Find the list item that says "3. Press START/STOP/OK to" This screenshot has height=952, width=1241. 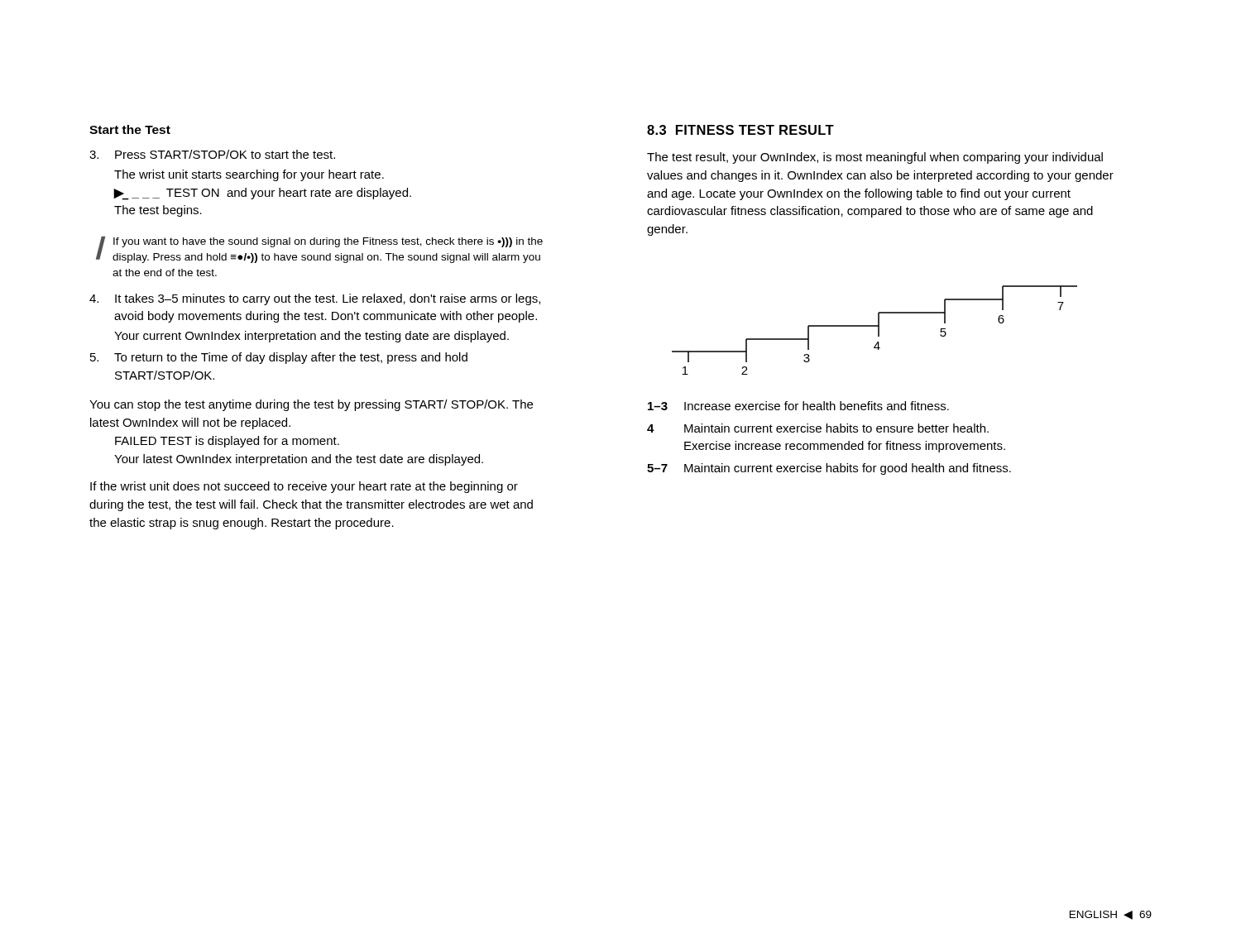point(321,184)
